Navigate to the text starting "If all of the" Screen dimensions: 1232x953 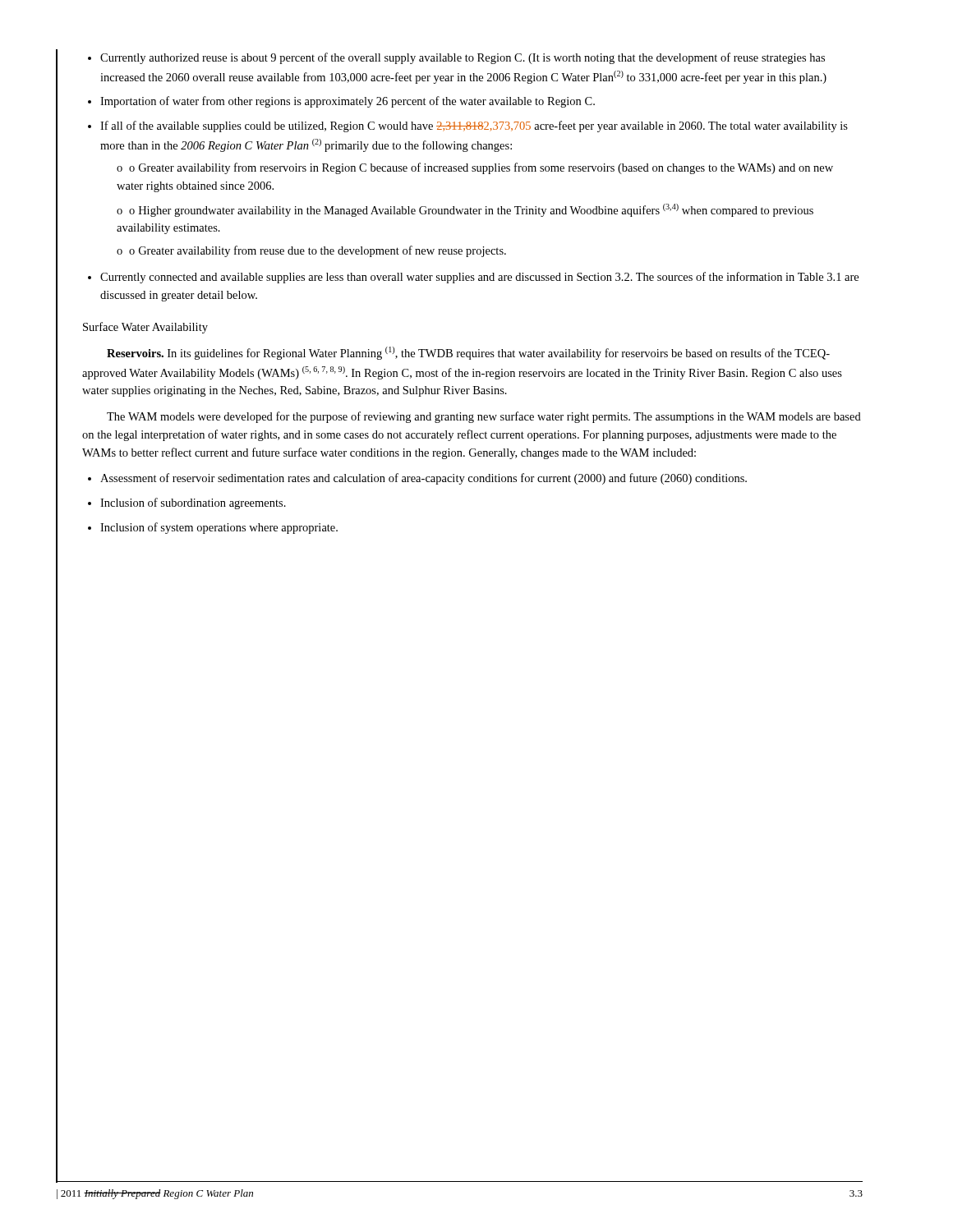tap(468, 126)
